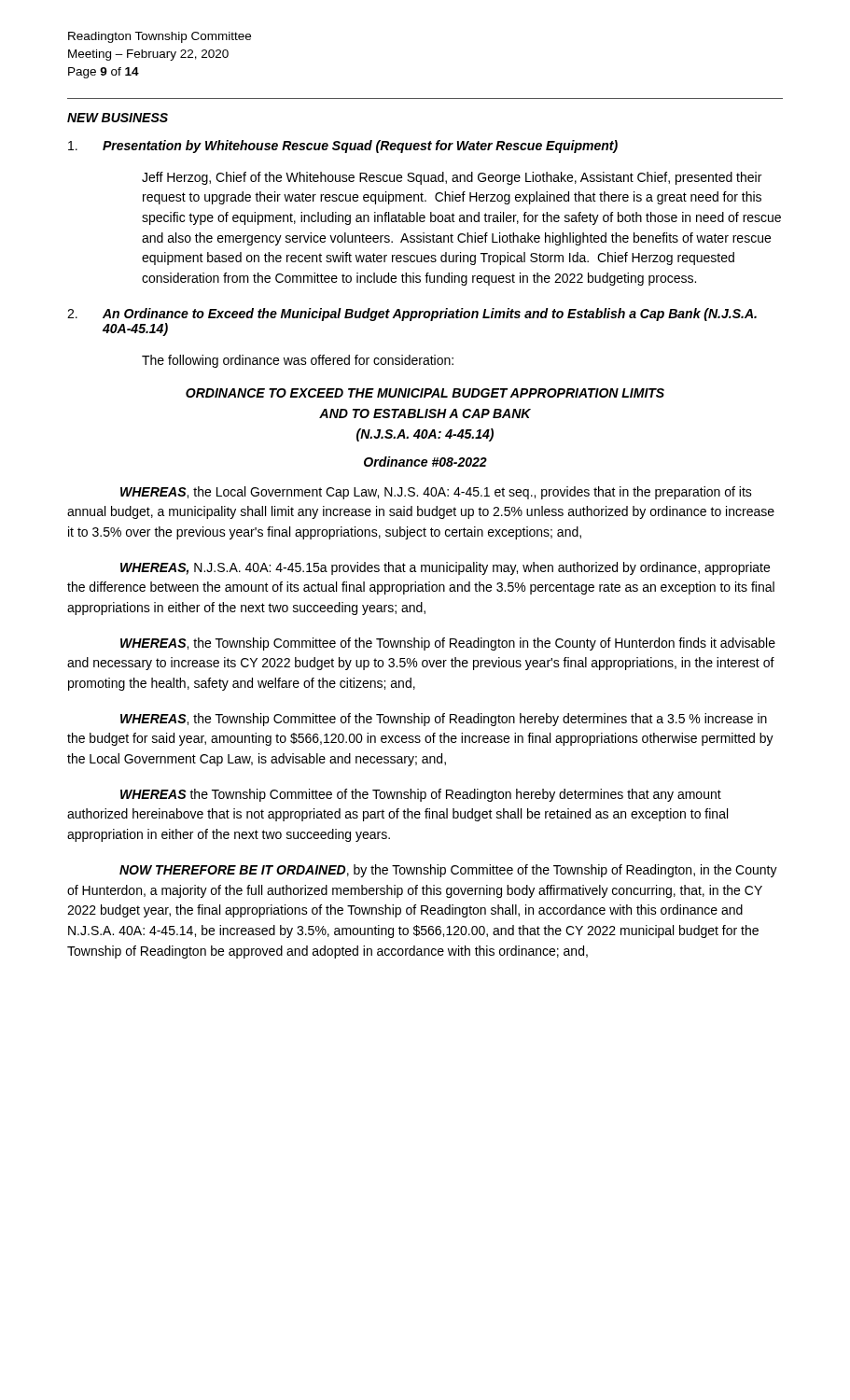Click on the list item containing "2. An Ordinance to Exceed the Municipal"
Image resolution: width=850 pixels, height=1400 pixels.
(x=425, y=325)
